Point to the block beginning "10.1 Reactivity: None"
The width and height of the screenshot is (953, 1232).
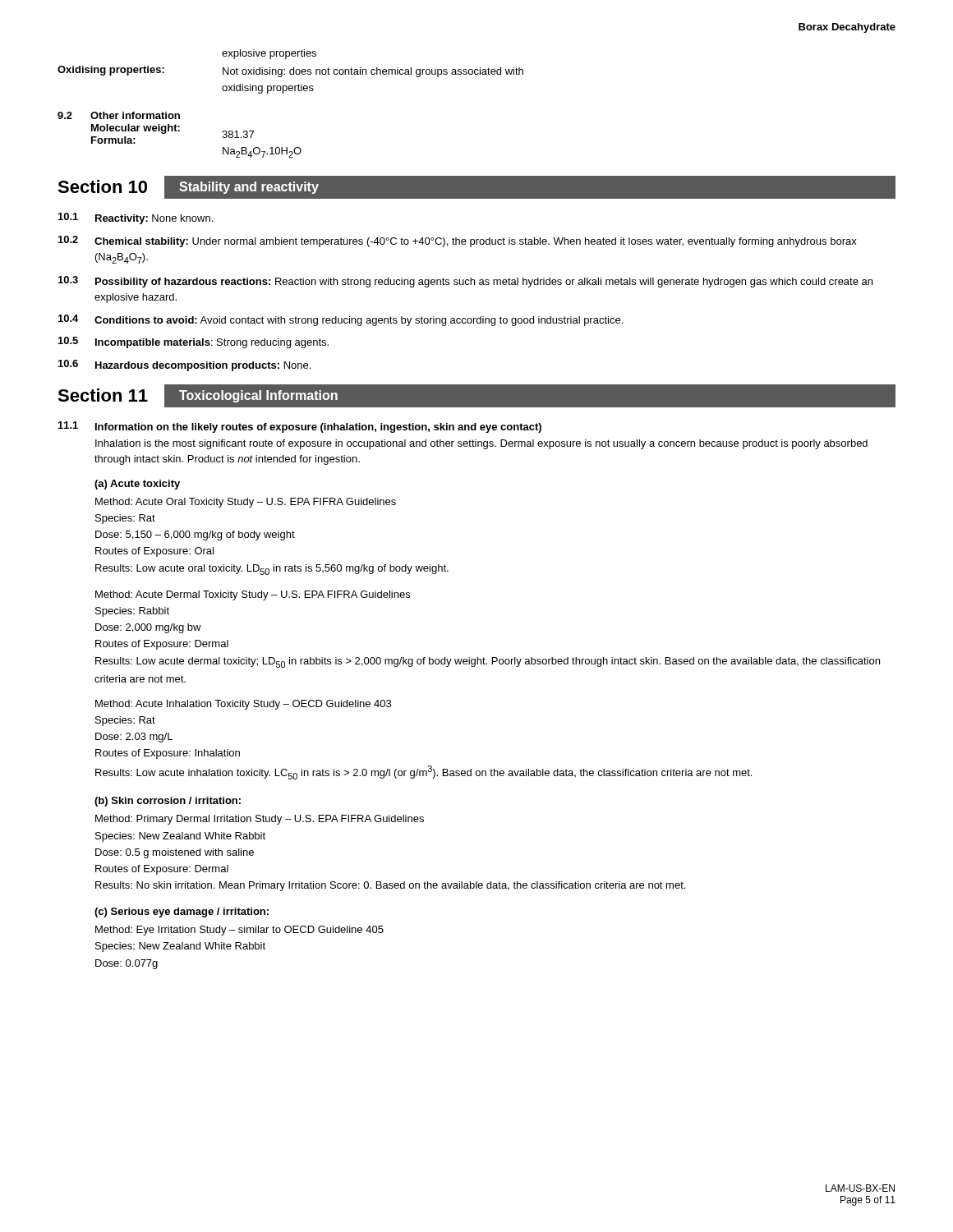(136, 218)
